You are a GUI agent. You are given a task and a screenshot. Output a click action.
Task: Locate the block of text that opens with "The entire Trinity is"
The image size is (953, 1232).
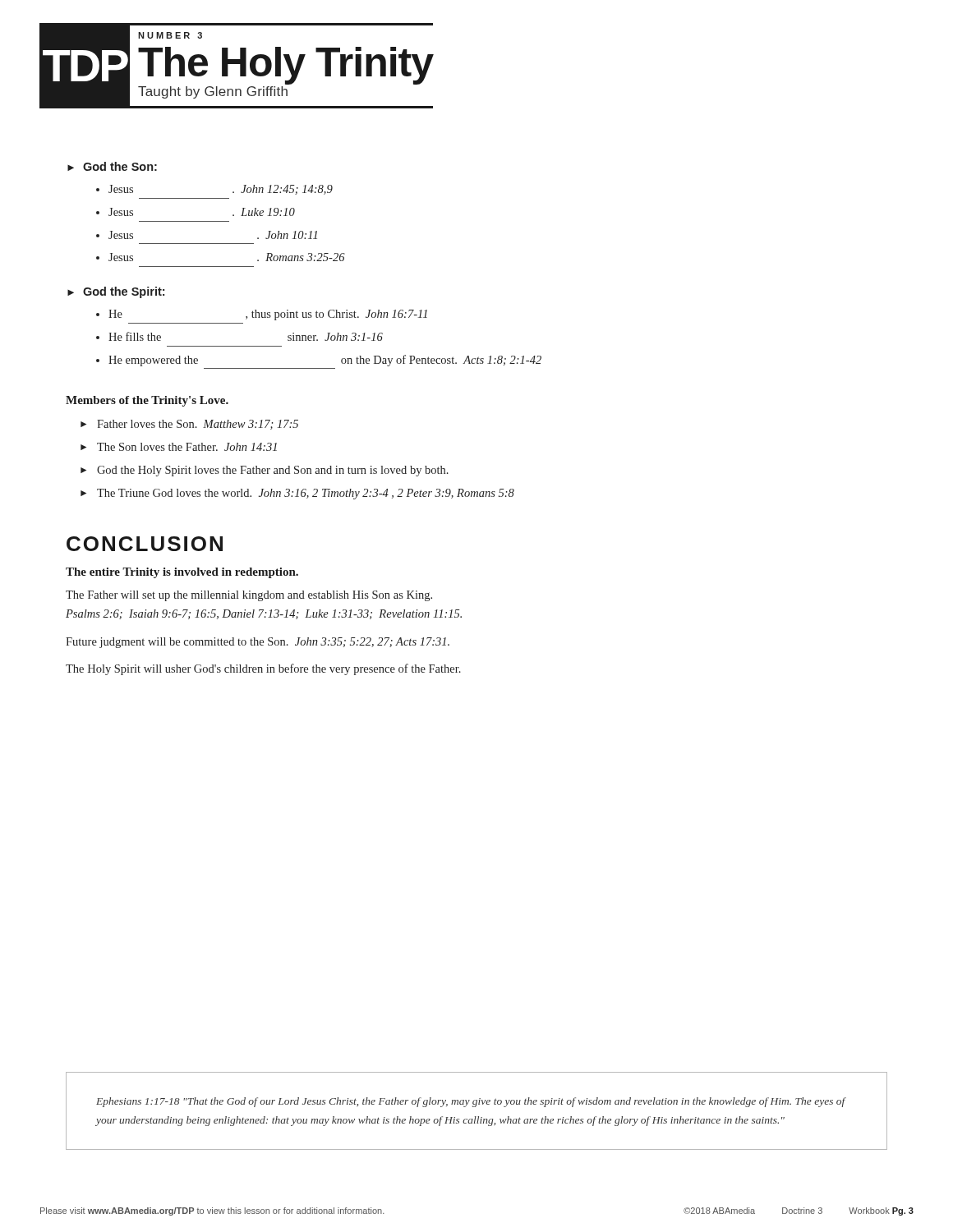(x=182, y=572)
